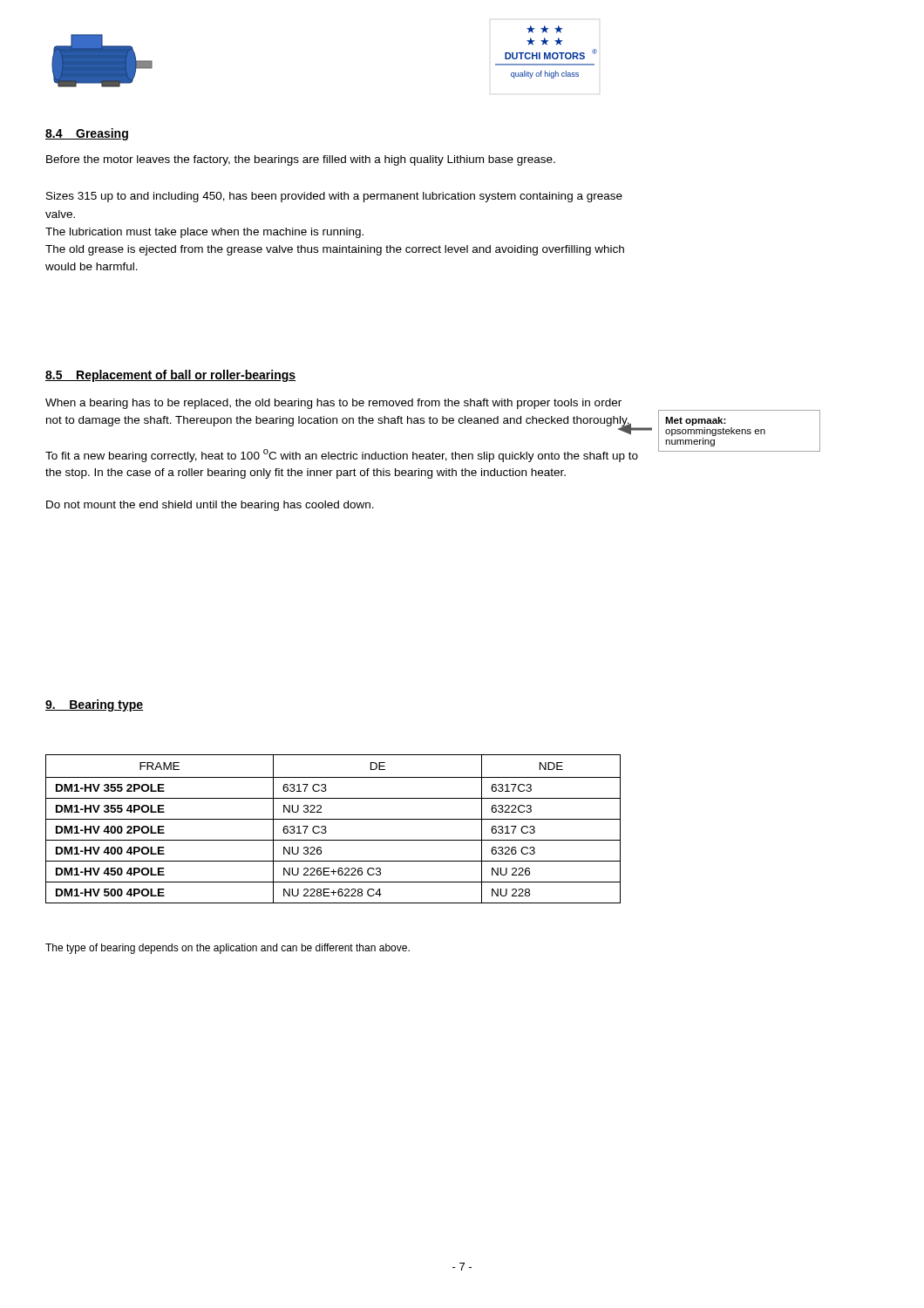Find the block on this page that starts "Do not mount the"
The height and width of the screenshot is (1308, 924).
(x=210, y=504)
